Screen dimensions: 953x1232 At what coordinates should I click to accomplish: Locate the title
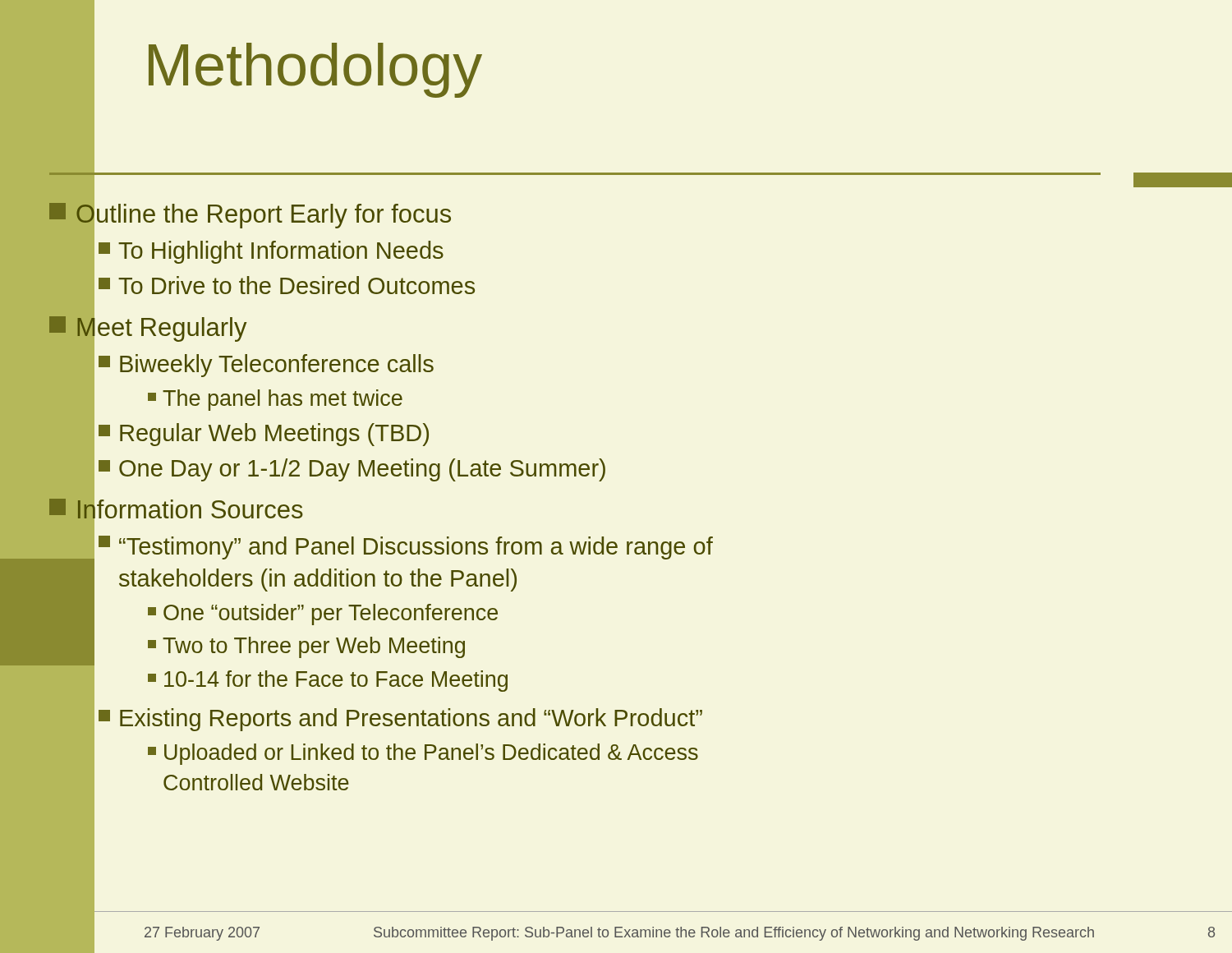(313, 65)
